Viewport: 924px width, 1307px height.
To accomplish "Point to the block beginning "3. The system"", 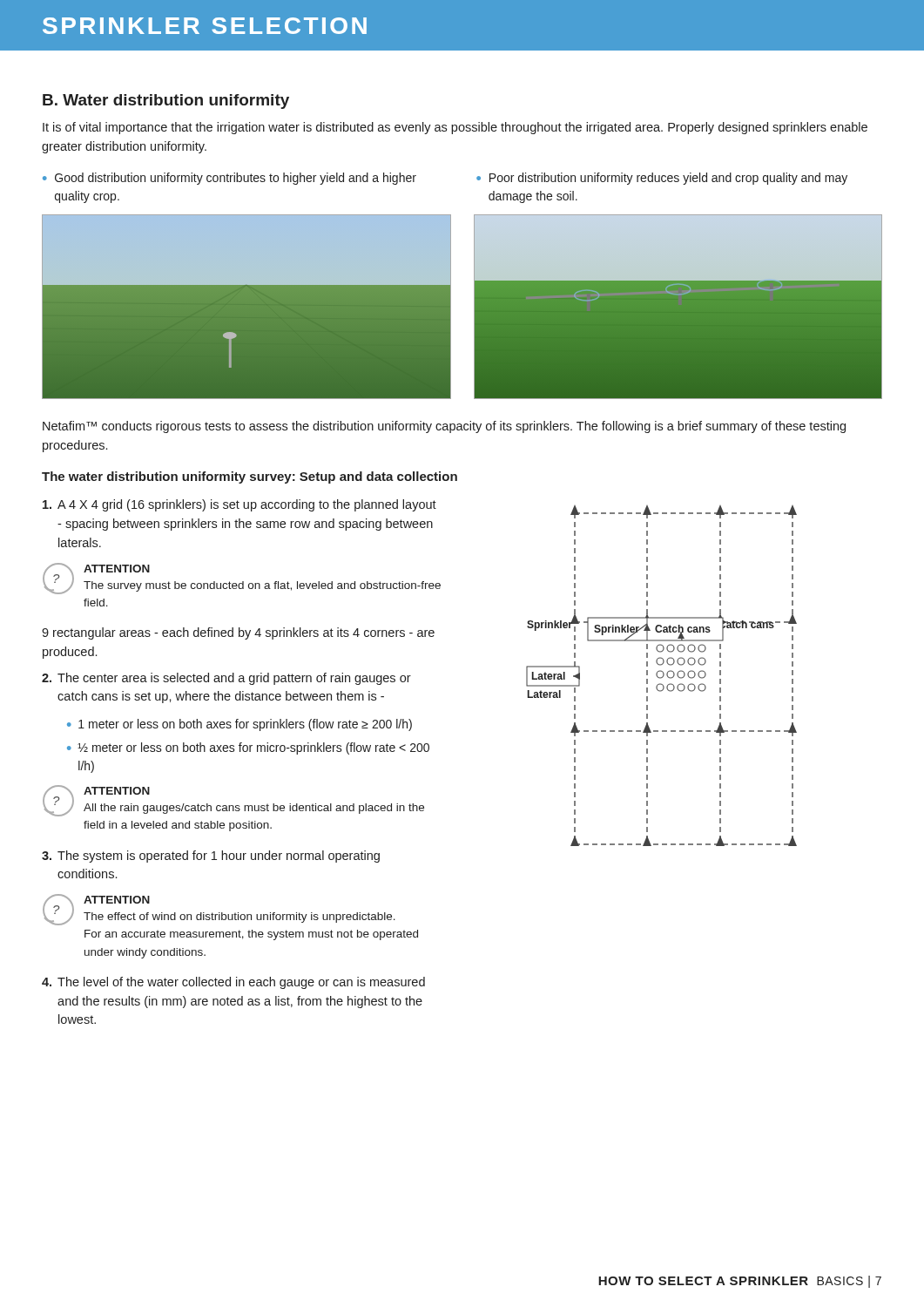I will (x=242, y=866).
